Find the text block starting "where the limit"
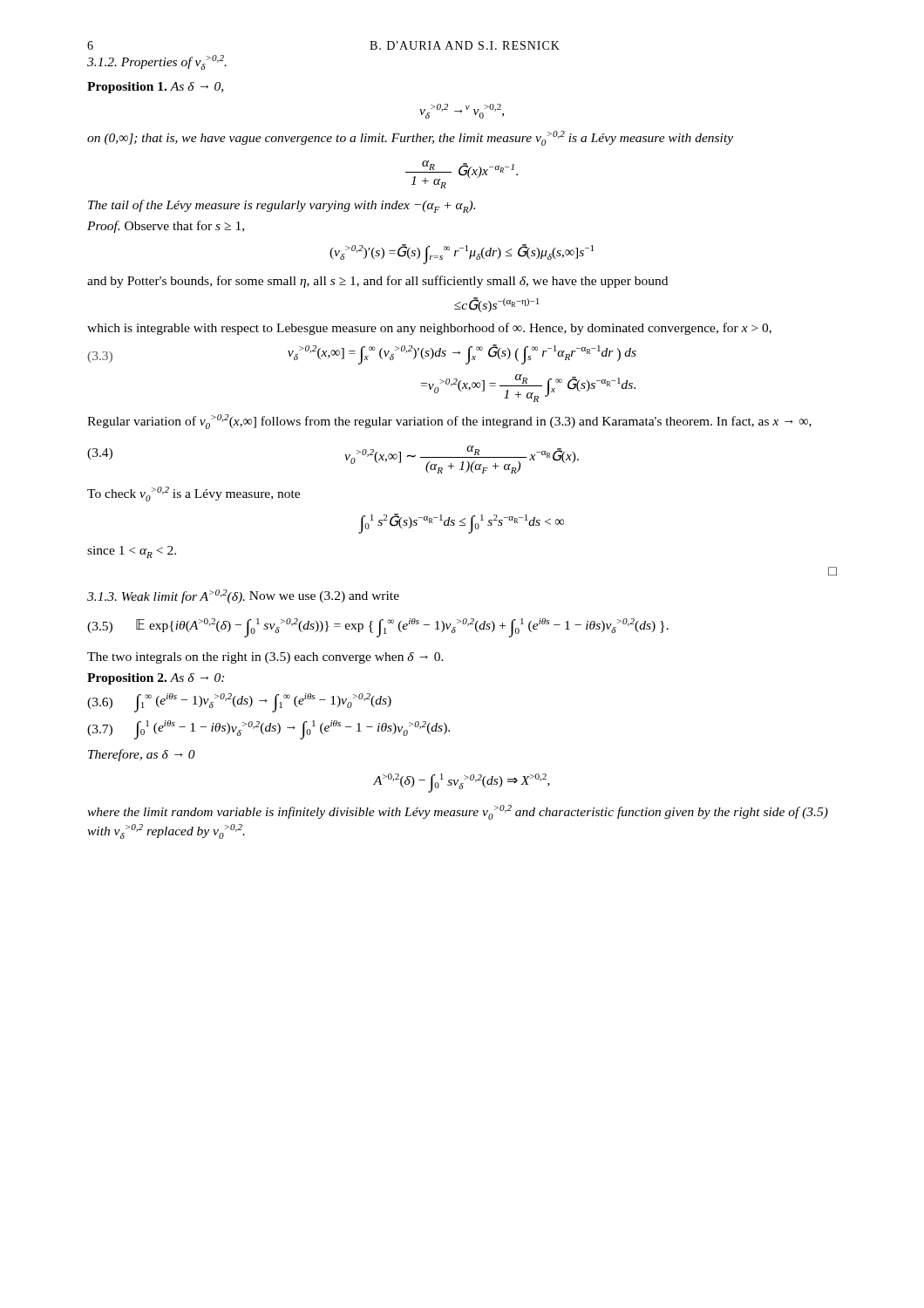Viewport: 924px width, 1308px height. [458, 821]
